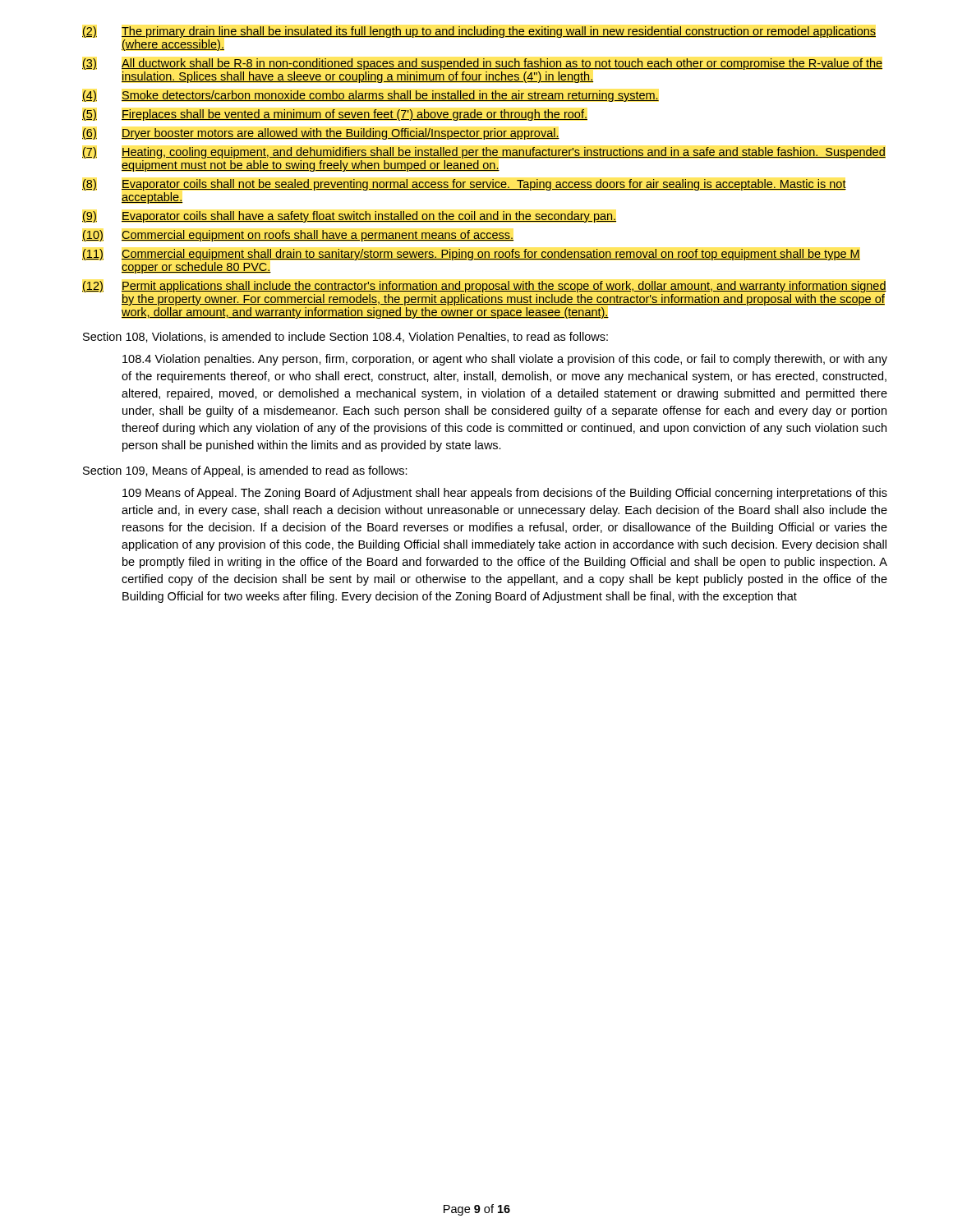Locate the block starting "(12) Permit applications shall include the"
The width and height of the screenshot is (953, 1232).
485,299
